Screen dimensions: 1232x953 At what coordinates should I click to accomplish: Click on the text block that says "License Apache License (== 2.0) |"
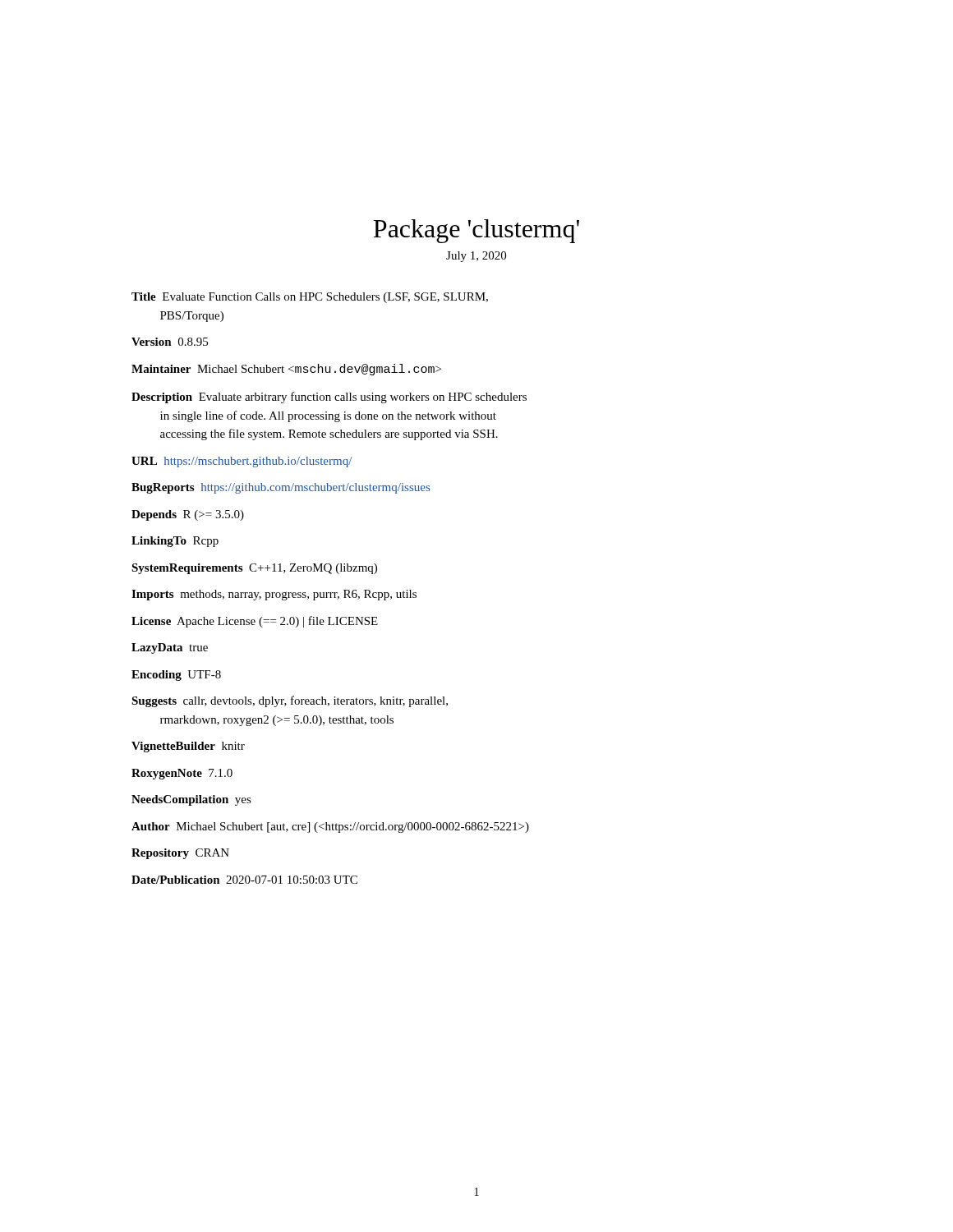click(x=255, y=620)
